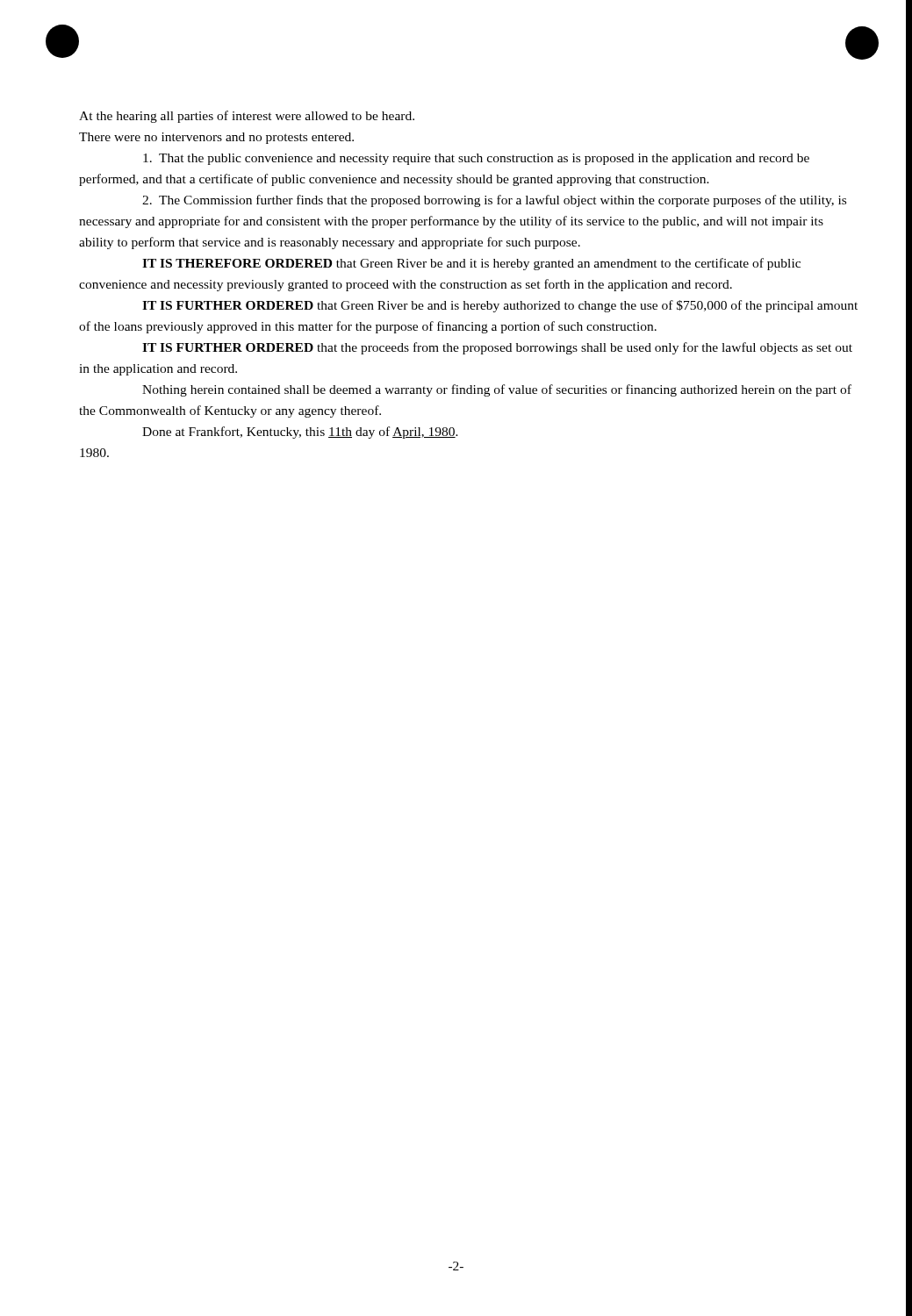Select the passage starting "That the public convenience and necessity require that"
Viewport: 912px width, 1316px height.
469,168
